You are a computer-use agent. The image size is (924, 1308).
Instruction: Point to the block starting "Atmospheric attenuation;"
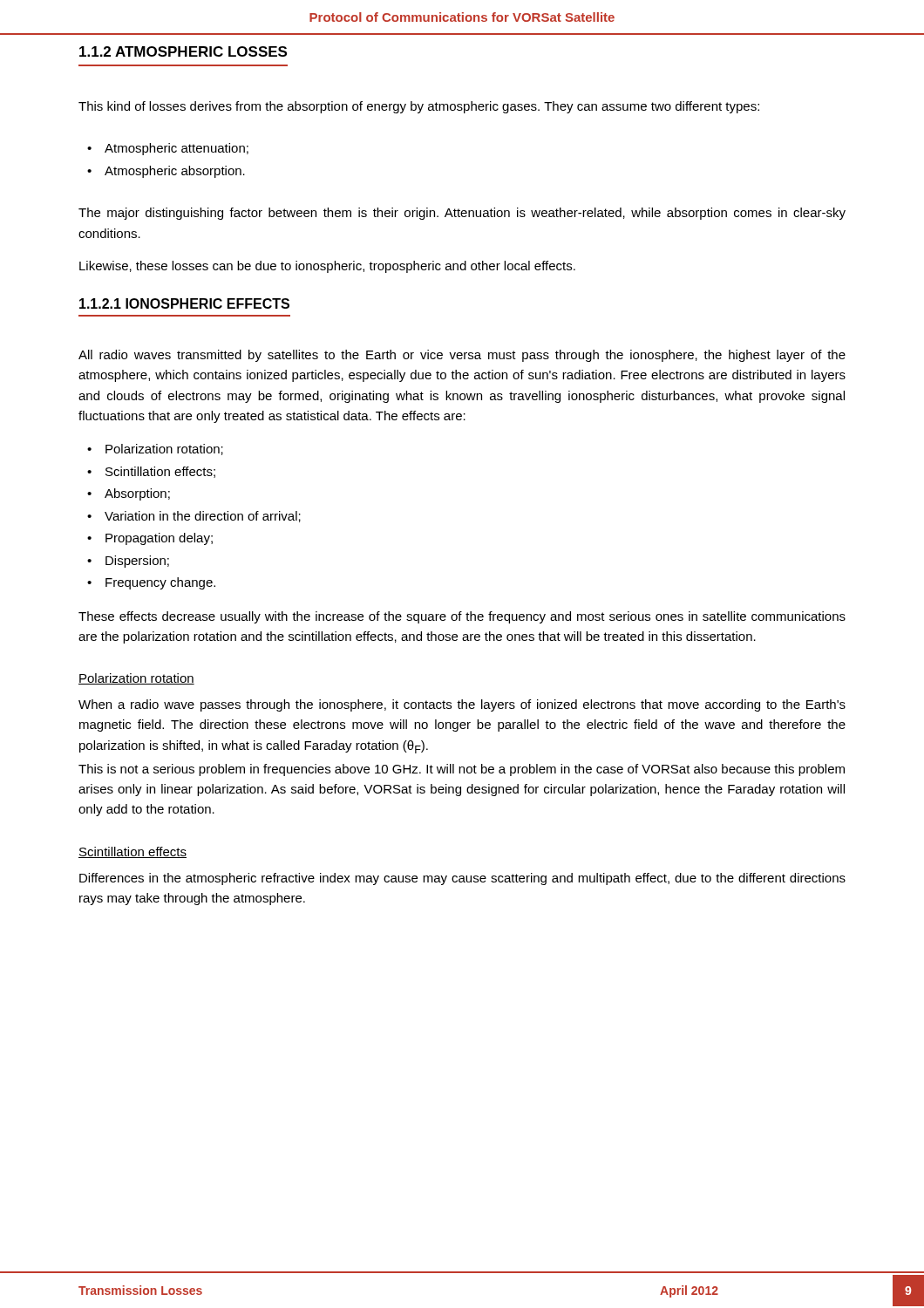click(x=177, y=148)
